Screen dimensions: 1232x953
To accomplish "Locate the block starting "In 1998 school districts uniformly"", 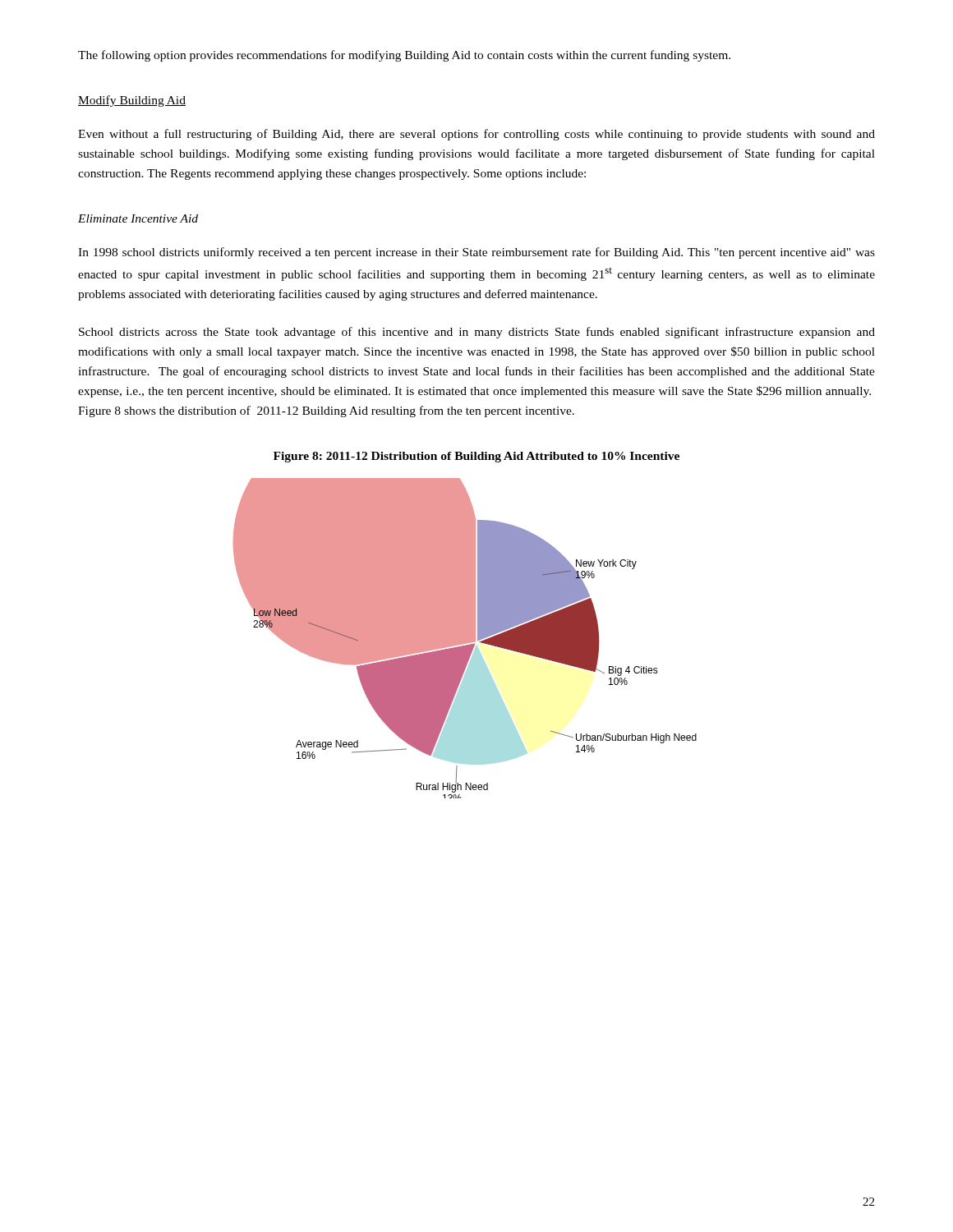I will 476,273.
